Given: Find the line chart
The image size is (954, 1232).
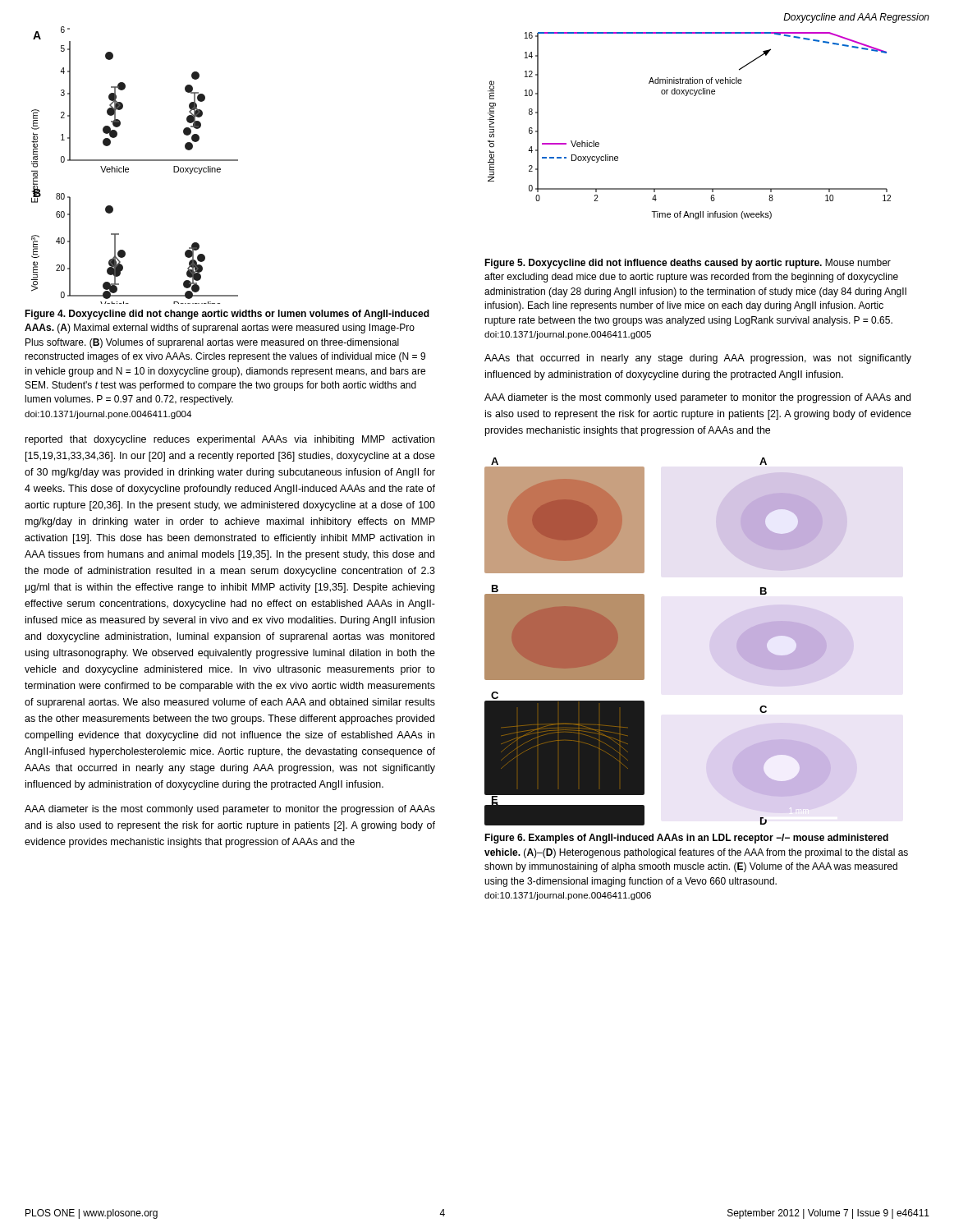Looking at the screenshot, I should coord(702,140).
